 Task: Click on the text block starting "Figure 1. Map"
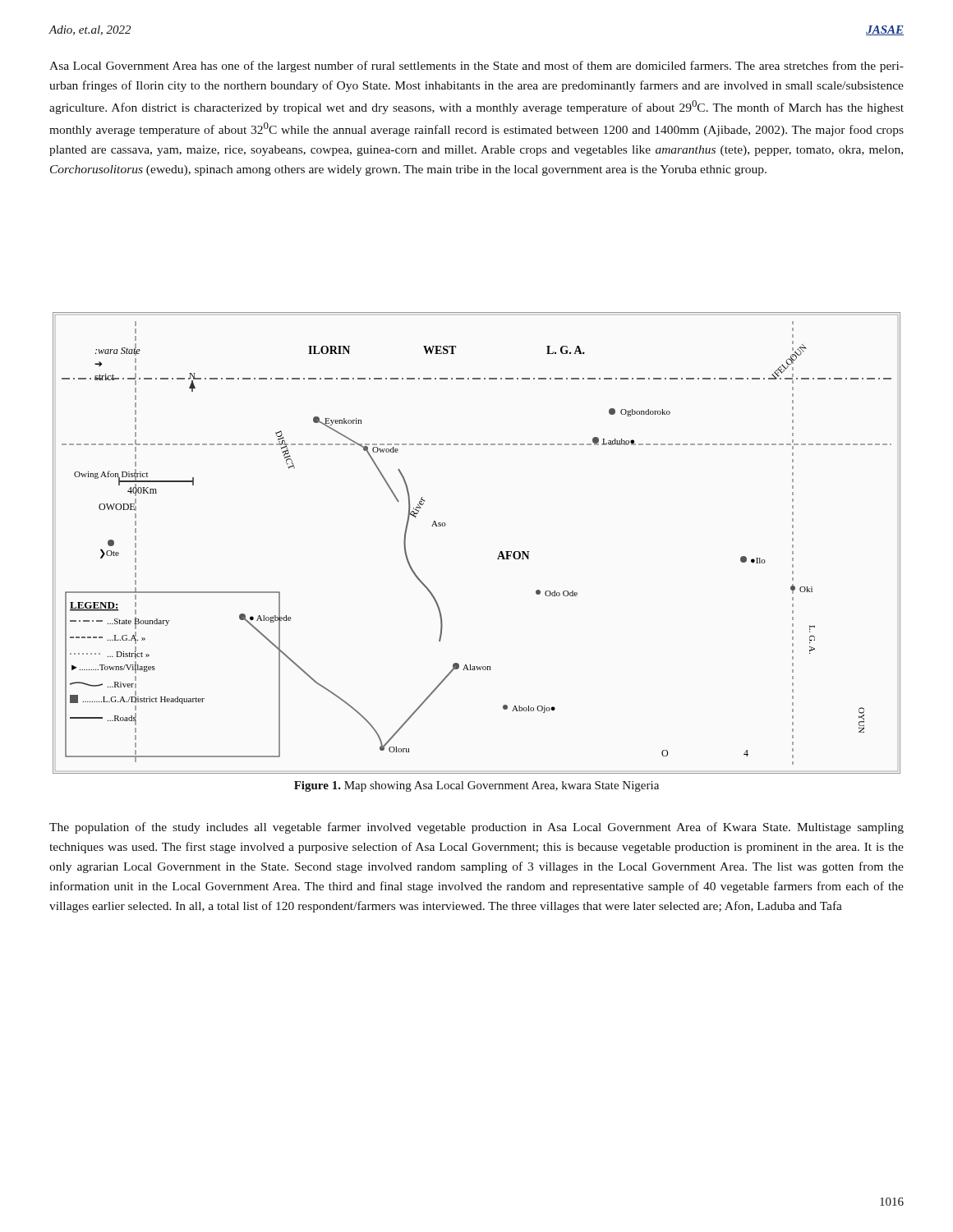point(476,785)
